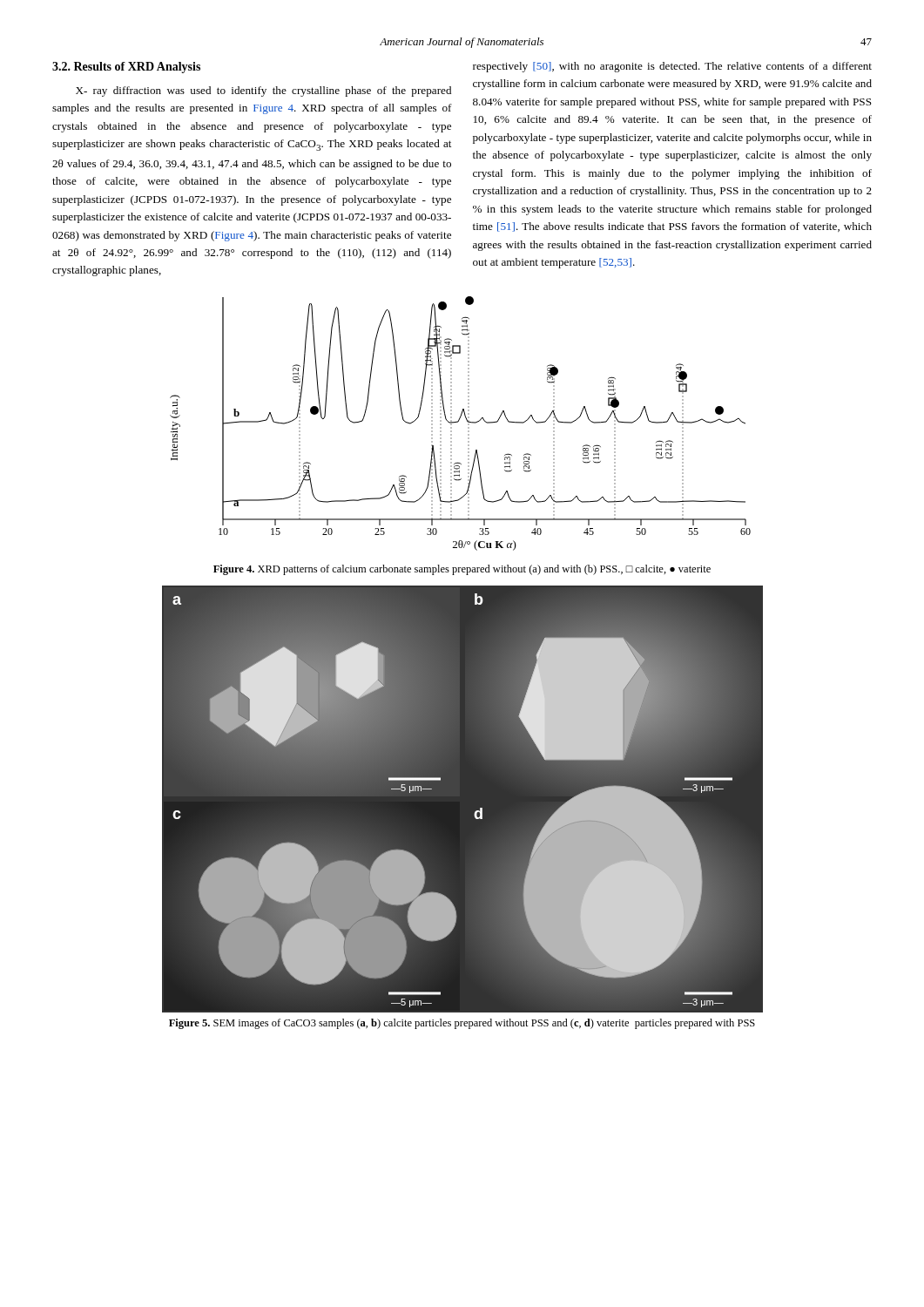The width and height of the screenshot is (924, 1307).
Task: Where is the caption that starts "Figure 5. SEM"?
Action: pos(462,1023)
